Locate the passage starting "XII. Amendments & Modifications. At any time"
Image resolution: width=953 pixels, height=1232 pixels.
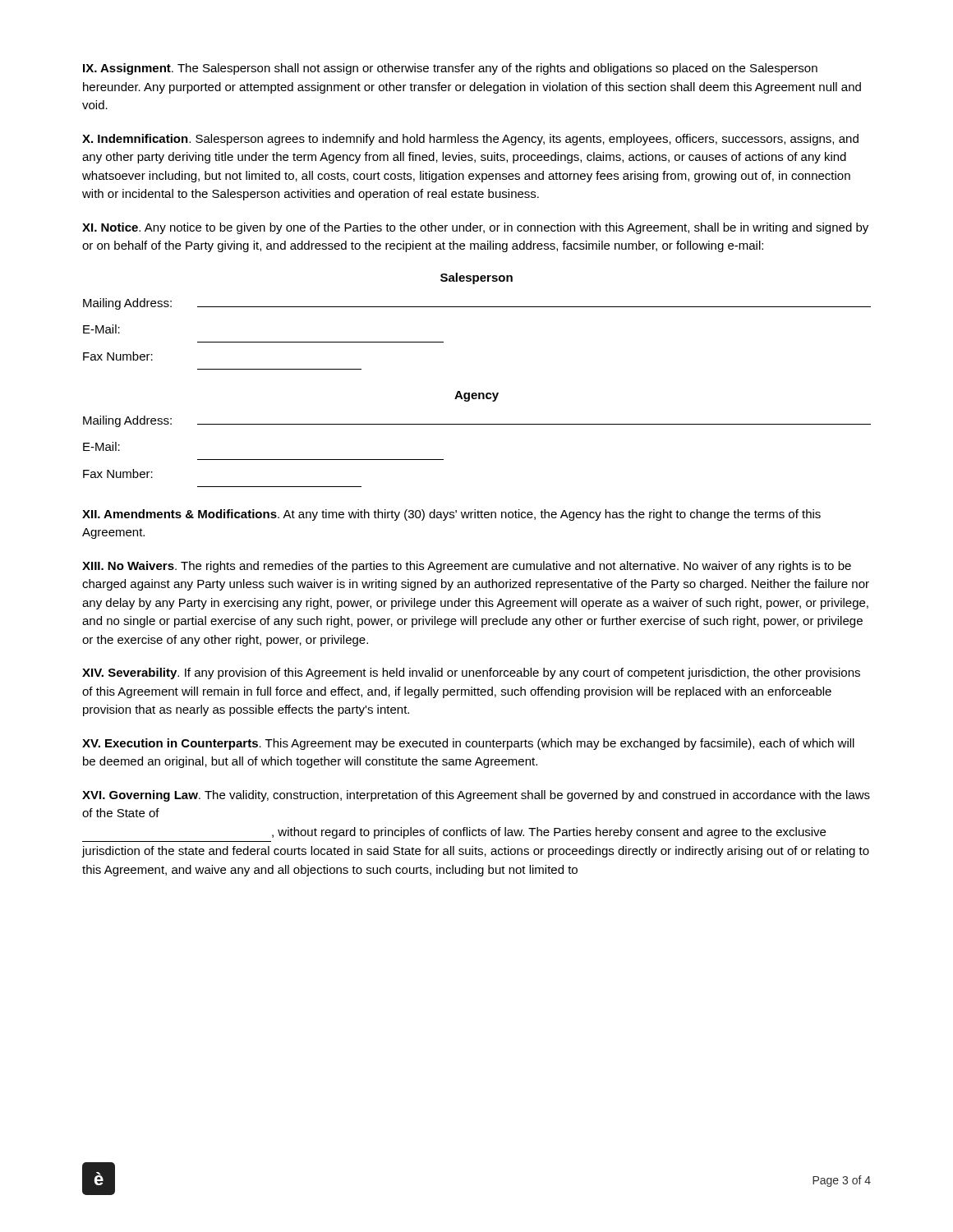click(x=452, y=523)
